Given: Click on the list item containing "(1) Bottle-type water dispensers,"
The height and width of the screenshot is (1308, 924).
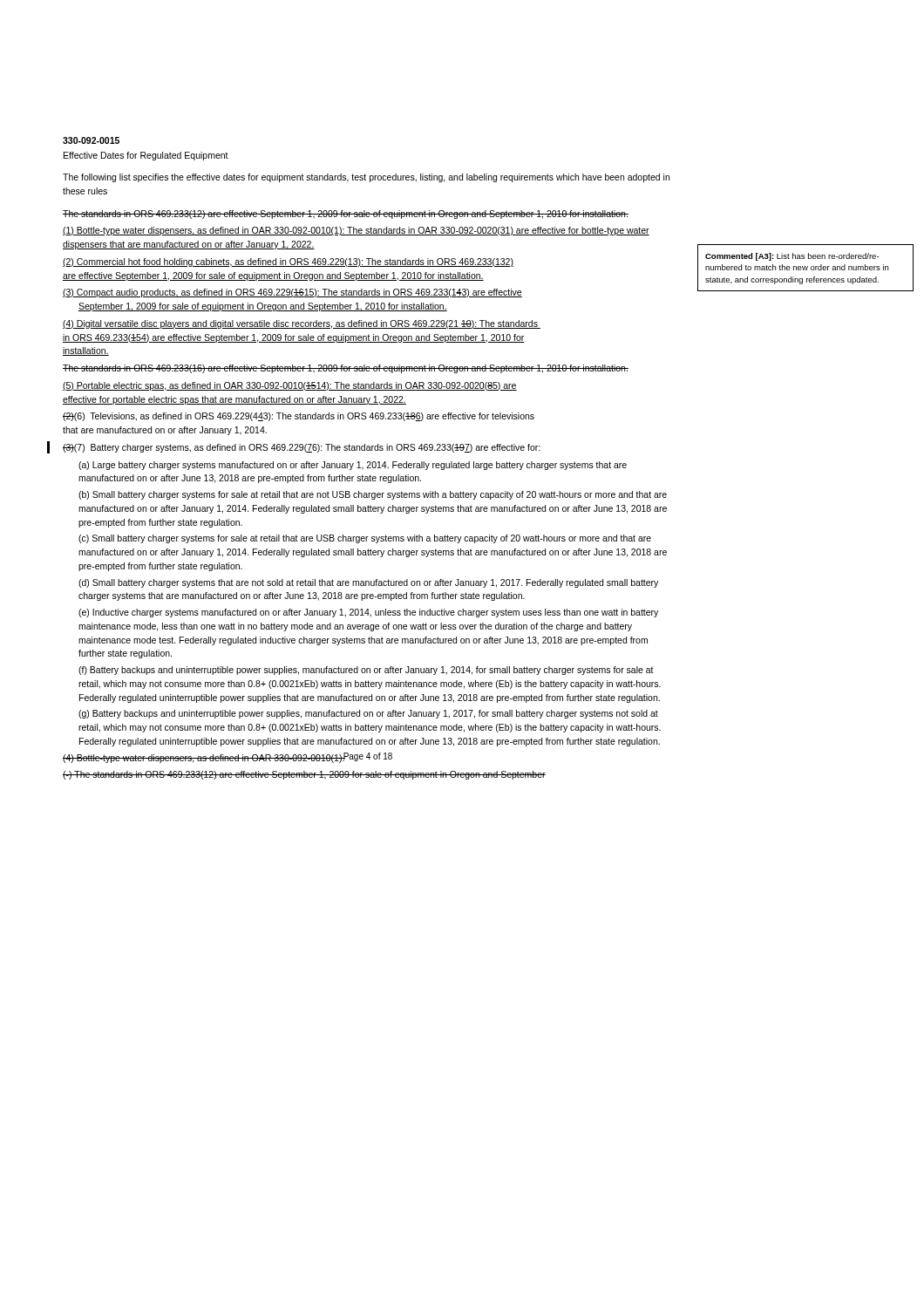Looking at the screenshot, I should (x=356, y=237).
